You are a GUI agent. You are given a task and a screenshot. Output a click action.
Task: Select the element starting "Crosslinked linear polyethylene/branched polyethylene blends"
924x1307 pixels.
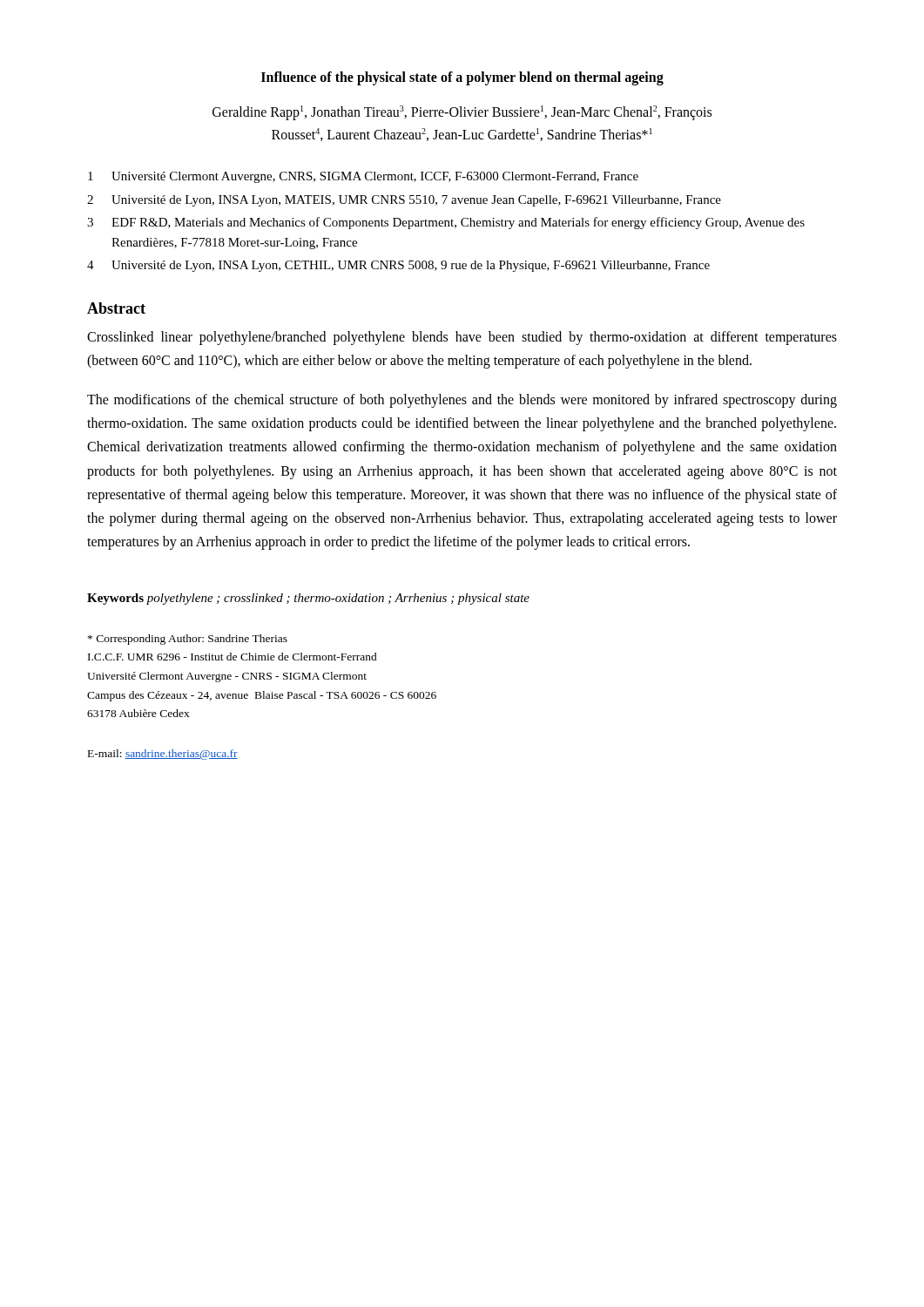click(x=462, y=348)
